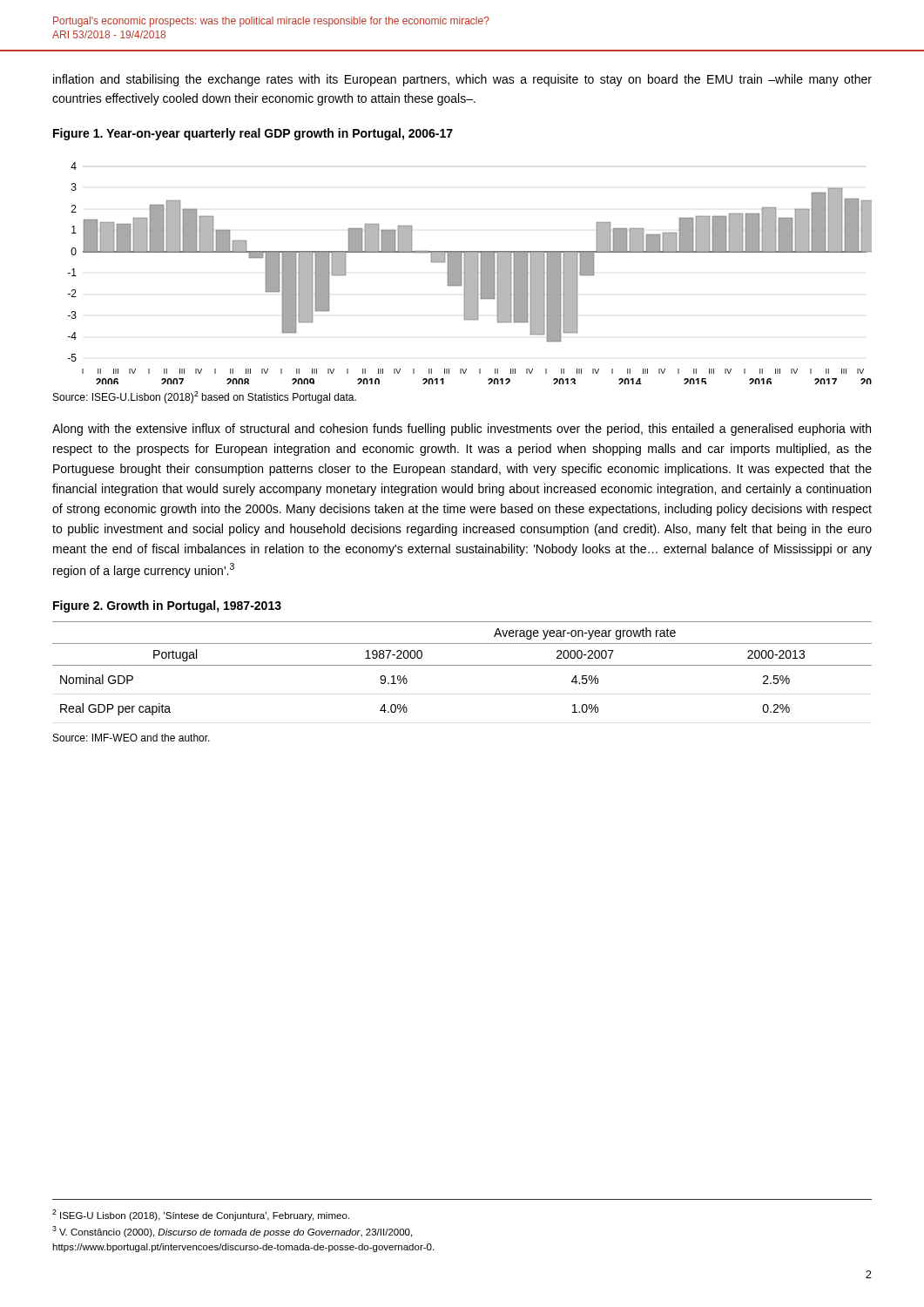924x1307 pixels.
Task: Click on the text block starting "Source: IMF-WEO and the author."
Action: (131, 738)
